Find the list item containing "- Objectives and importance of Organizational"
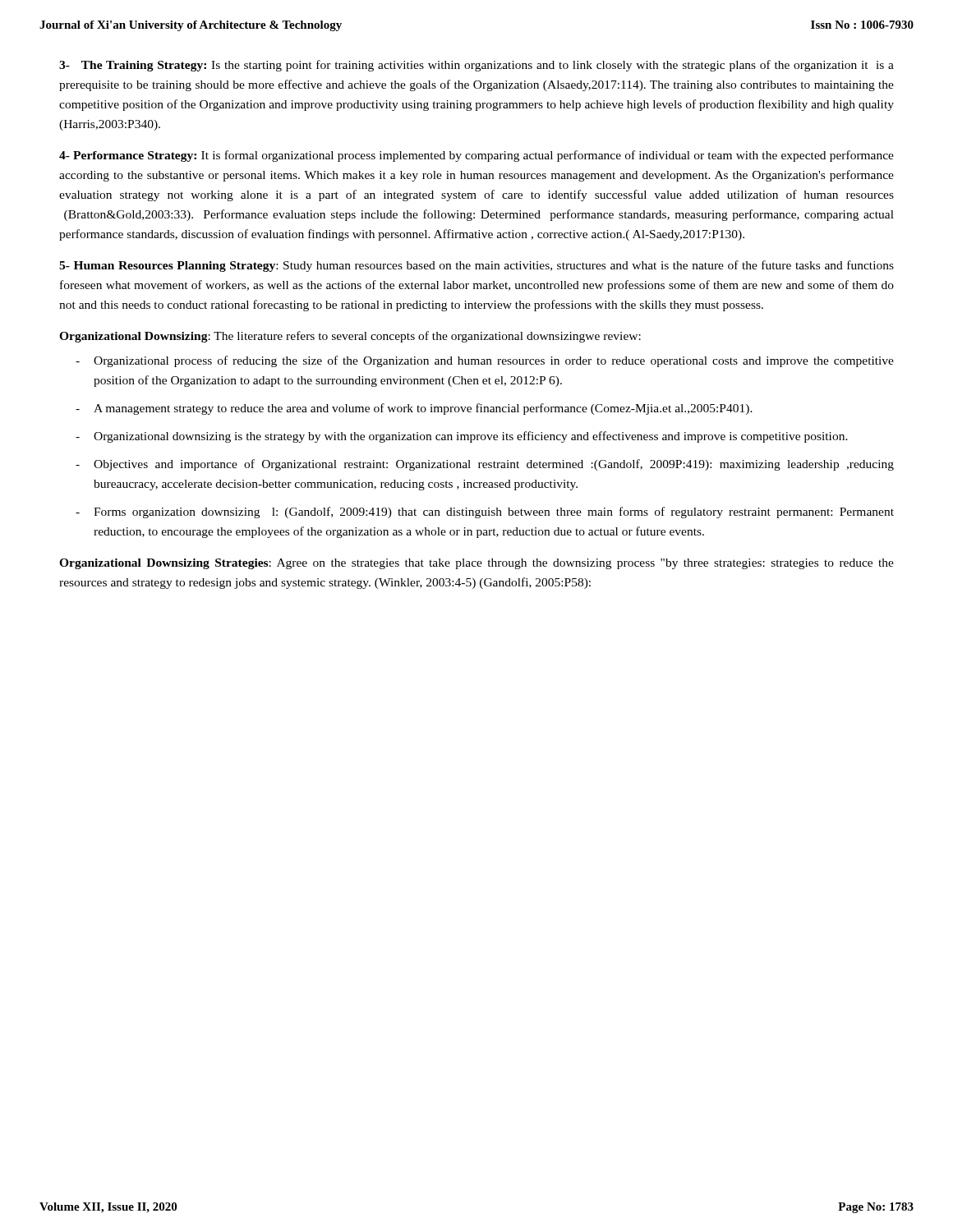 (485, 474)
